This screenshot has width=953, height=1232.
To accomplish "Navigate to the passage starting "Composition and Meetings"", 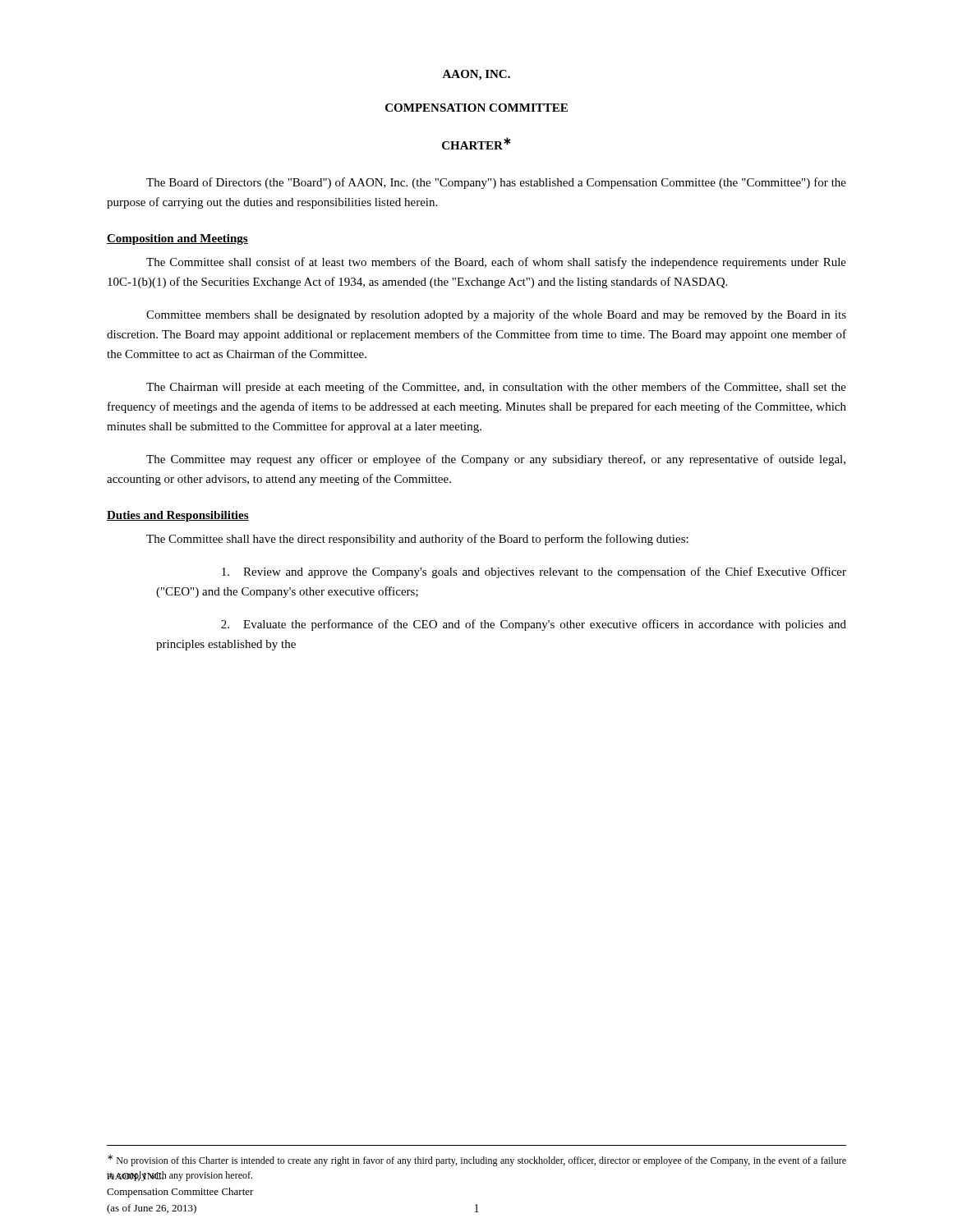I will pyautogui.click(x=177, y=238).
